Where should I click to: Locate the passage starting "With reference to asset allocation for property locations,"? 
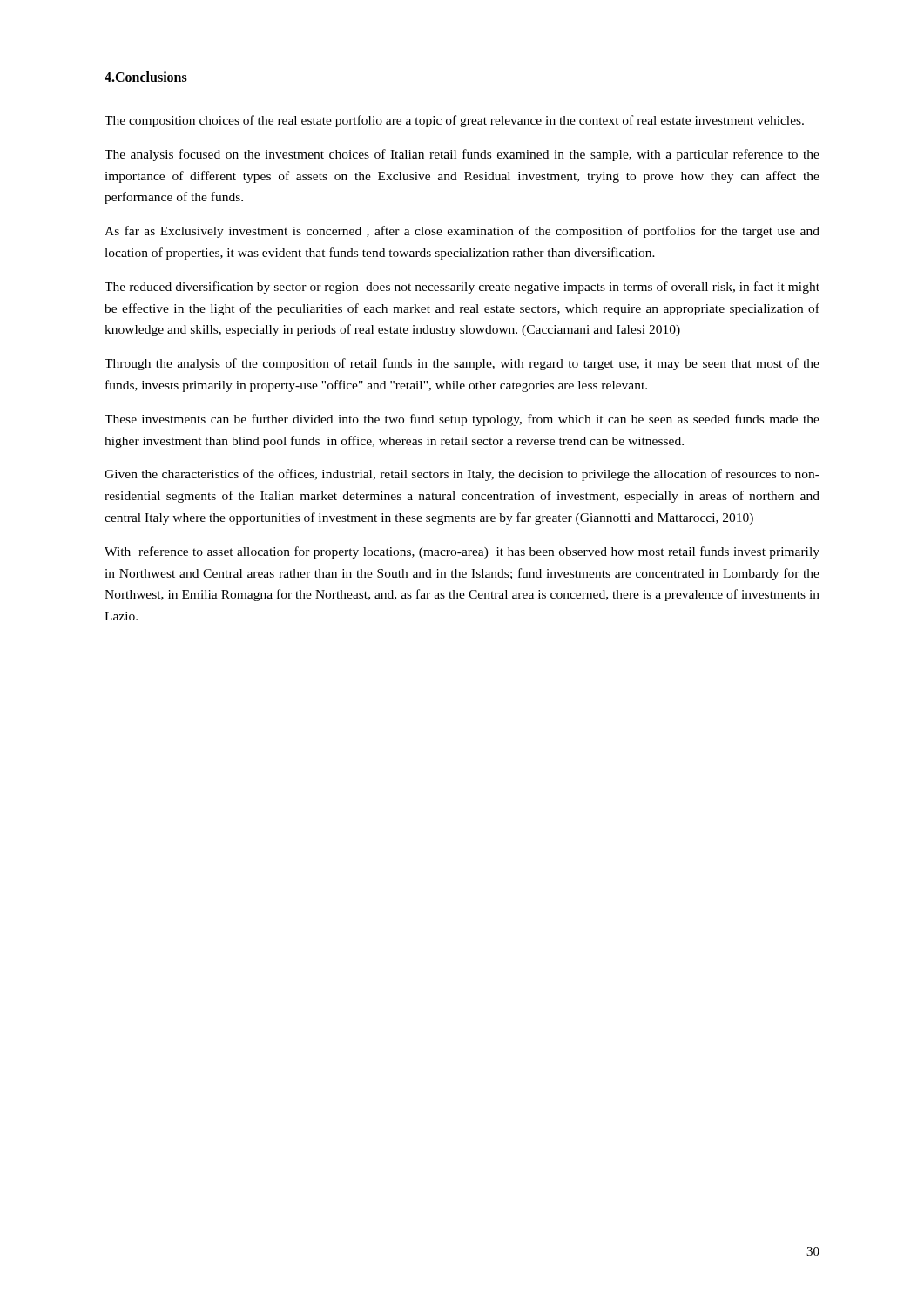pyautogui.click(x=462, y=583)
